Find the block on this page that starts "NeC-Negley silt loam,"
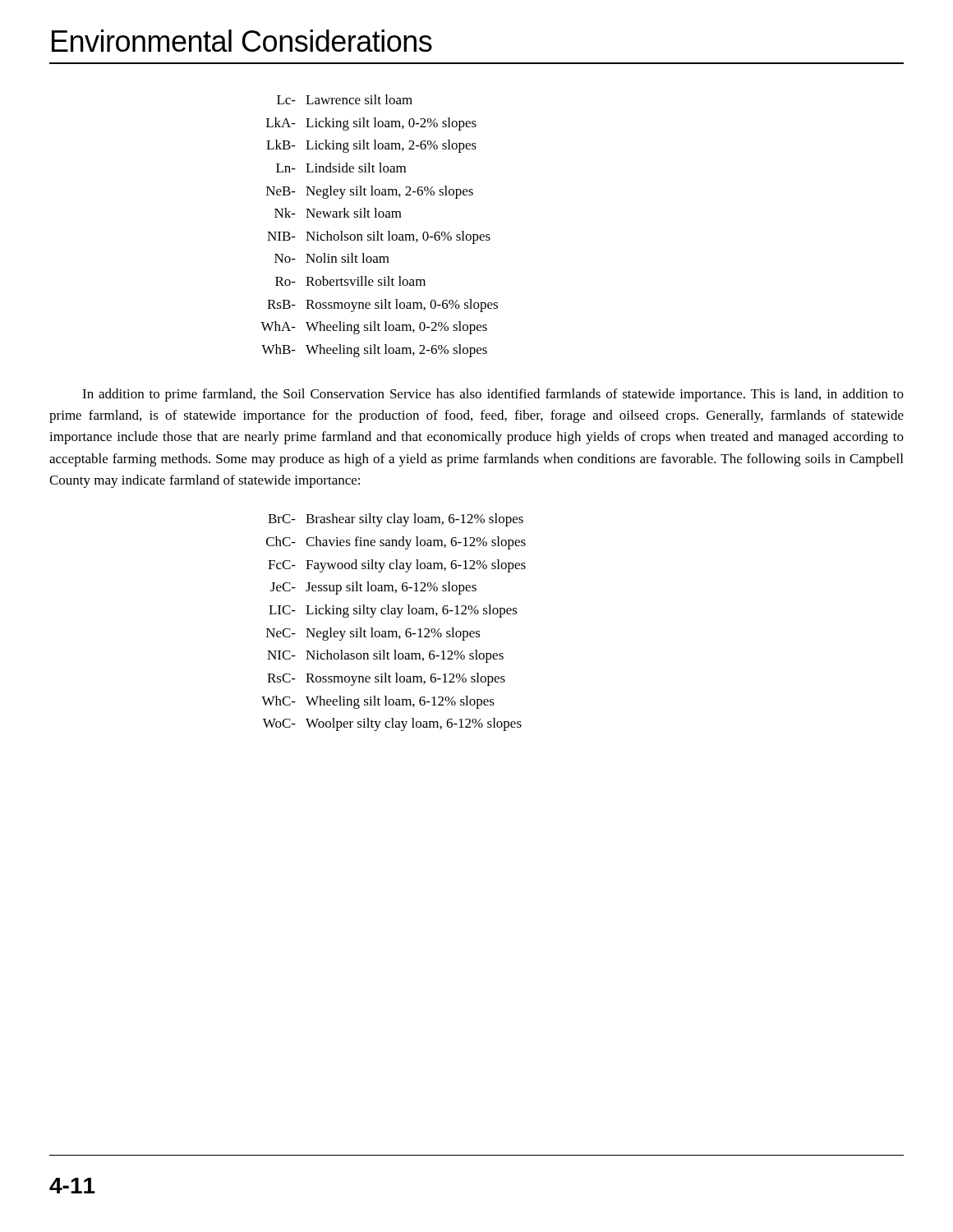 (364, 633)
